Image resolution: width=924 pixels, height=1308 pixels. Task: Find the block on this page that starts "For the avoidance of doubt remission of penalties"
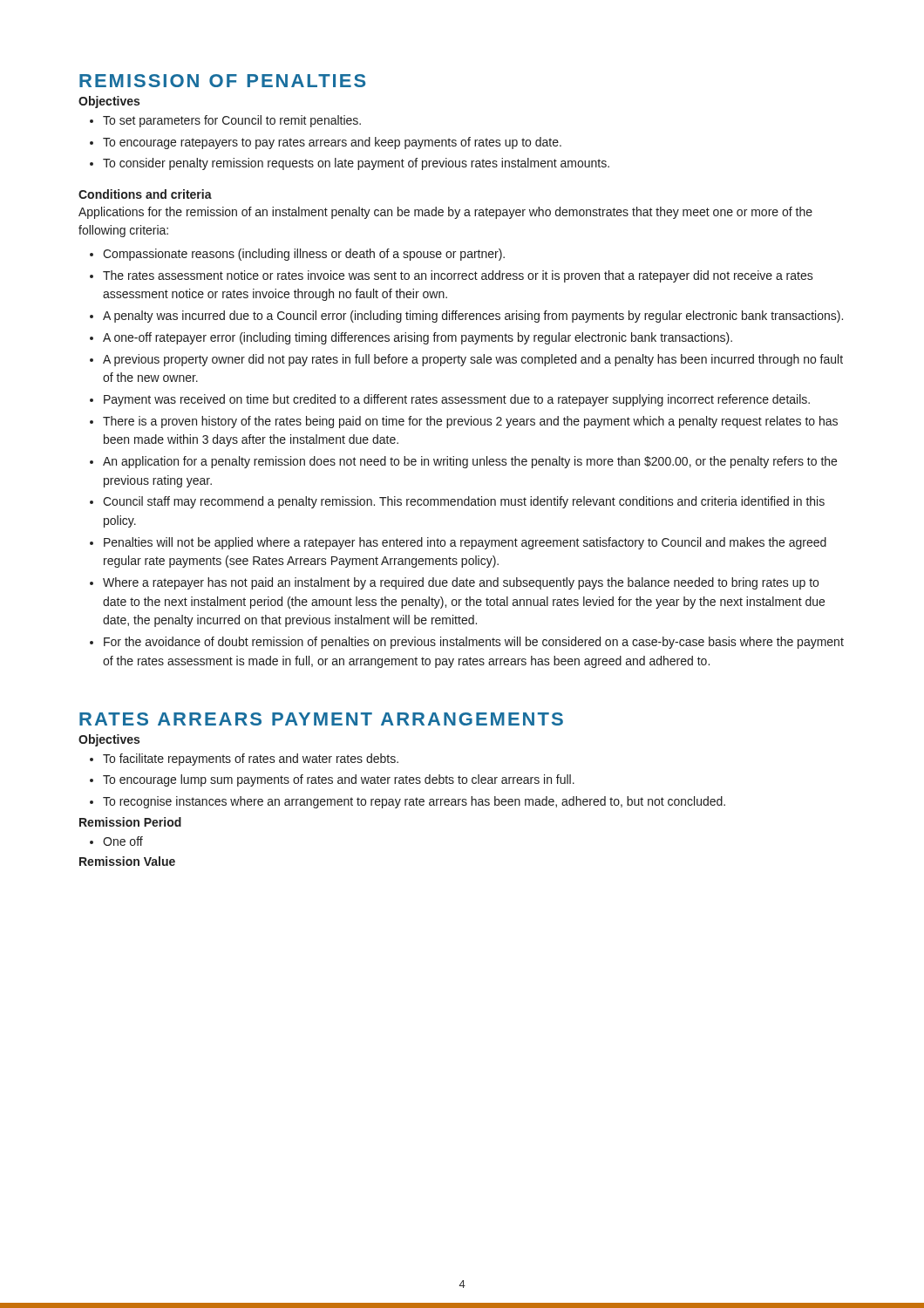pyautogui.click(x=473, y=651)
